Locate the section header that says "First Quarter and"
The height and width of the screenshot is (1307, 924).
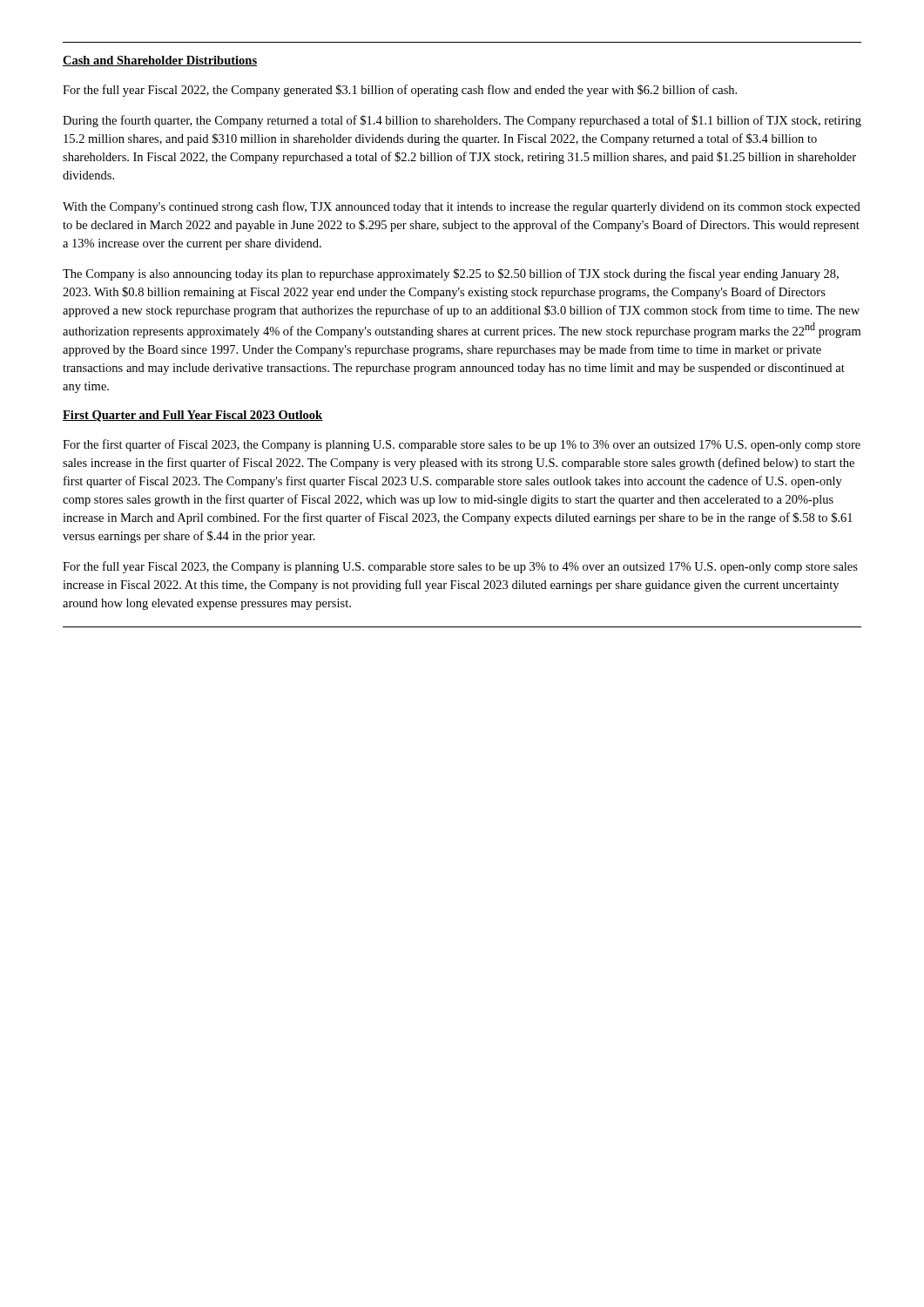coord(193,416)
